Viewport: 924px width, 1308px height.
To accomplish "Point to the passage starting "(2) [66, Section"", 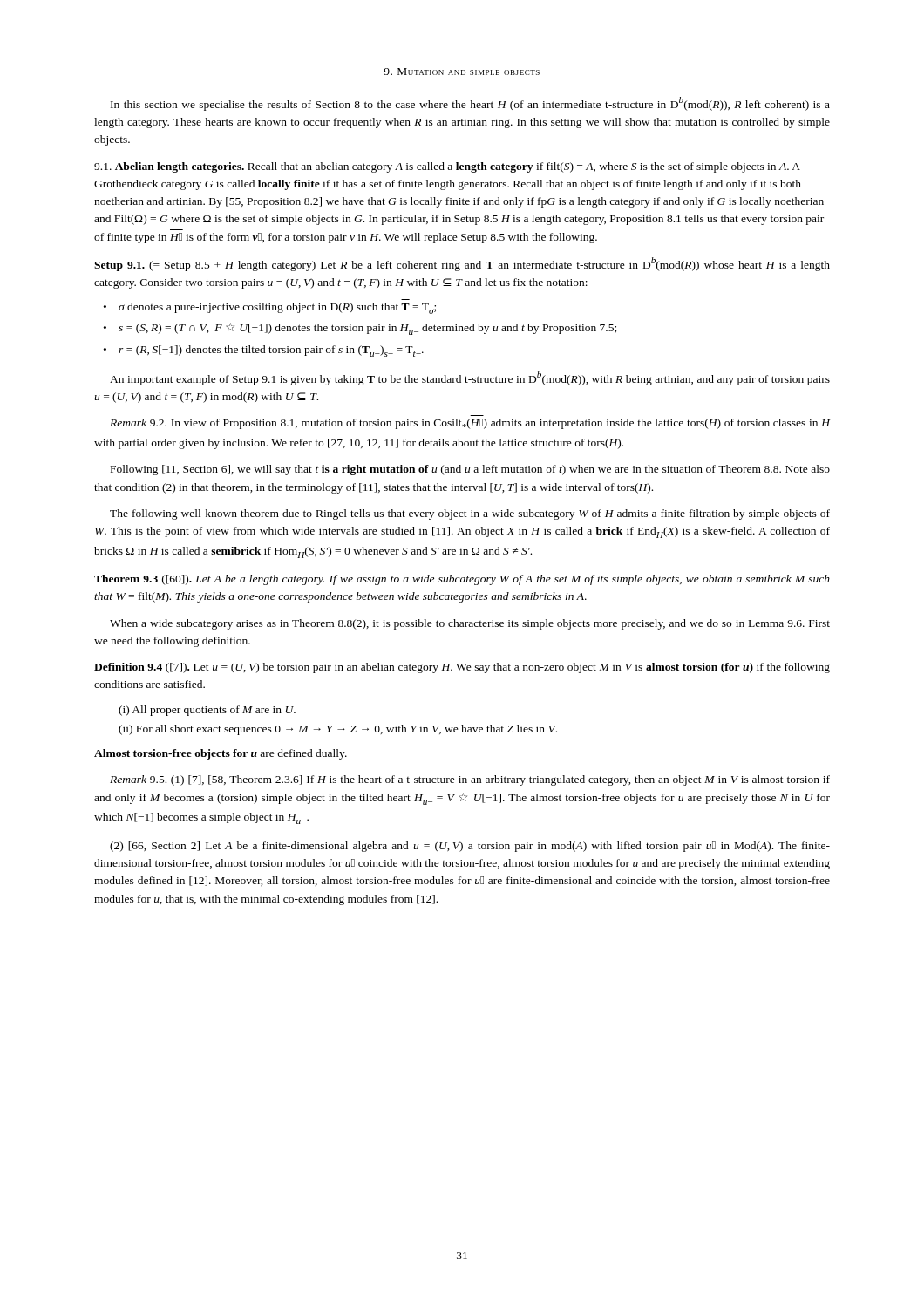I will [x=462, y=872].
